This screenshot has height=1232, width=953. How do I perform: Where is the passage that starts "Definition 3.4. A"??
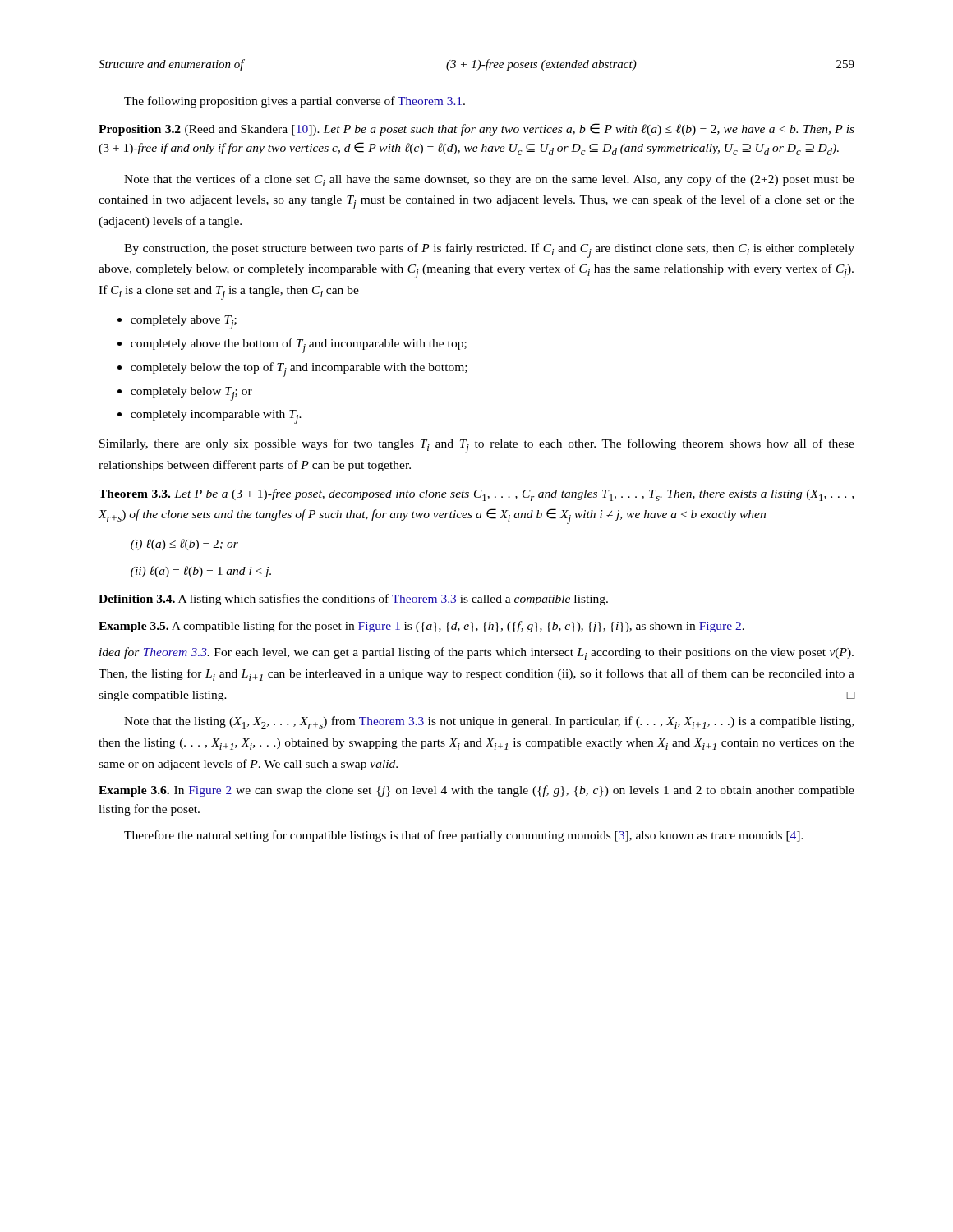476,599
